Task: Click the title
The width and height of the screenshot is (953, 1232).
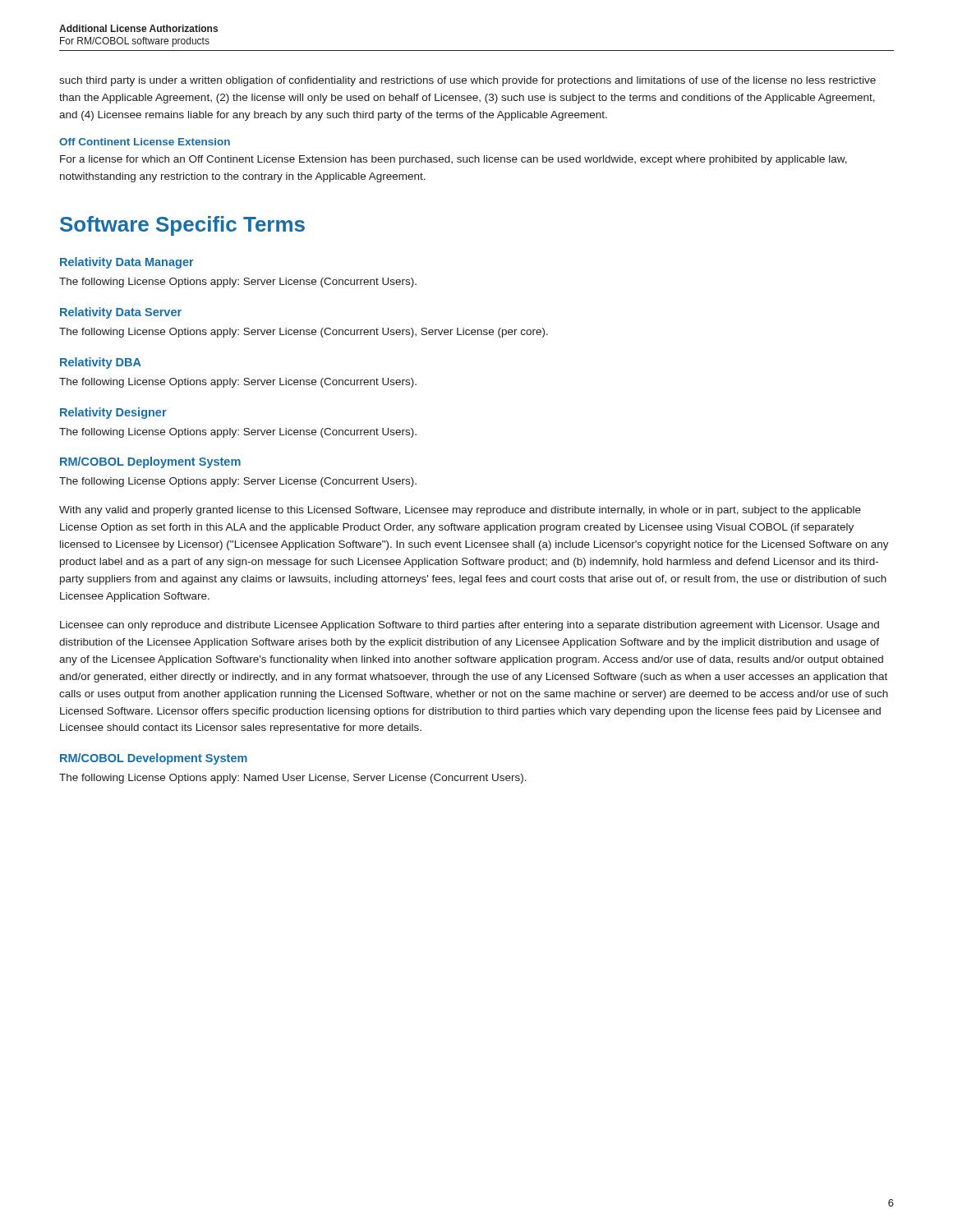Action: tap(182, 224)
